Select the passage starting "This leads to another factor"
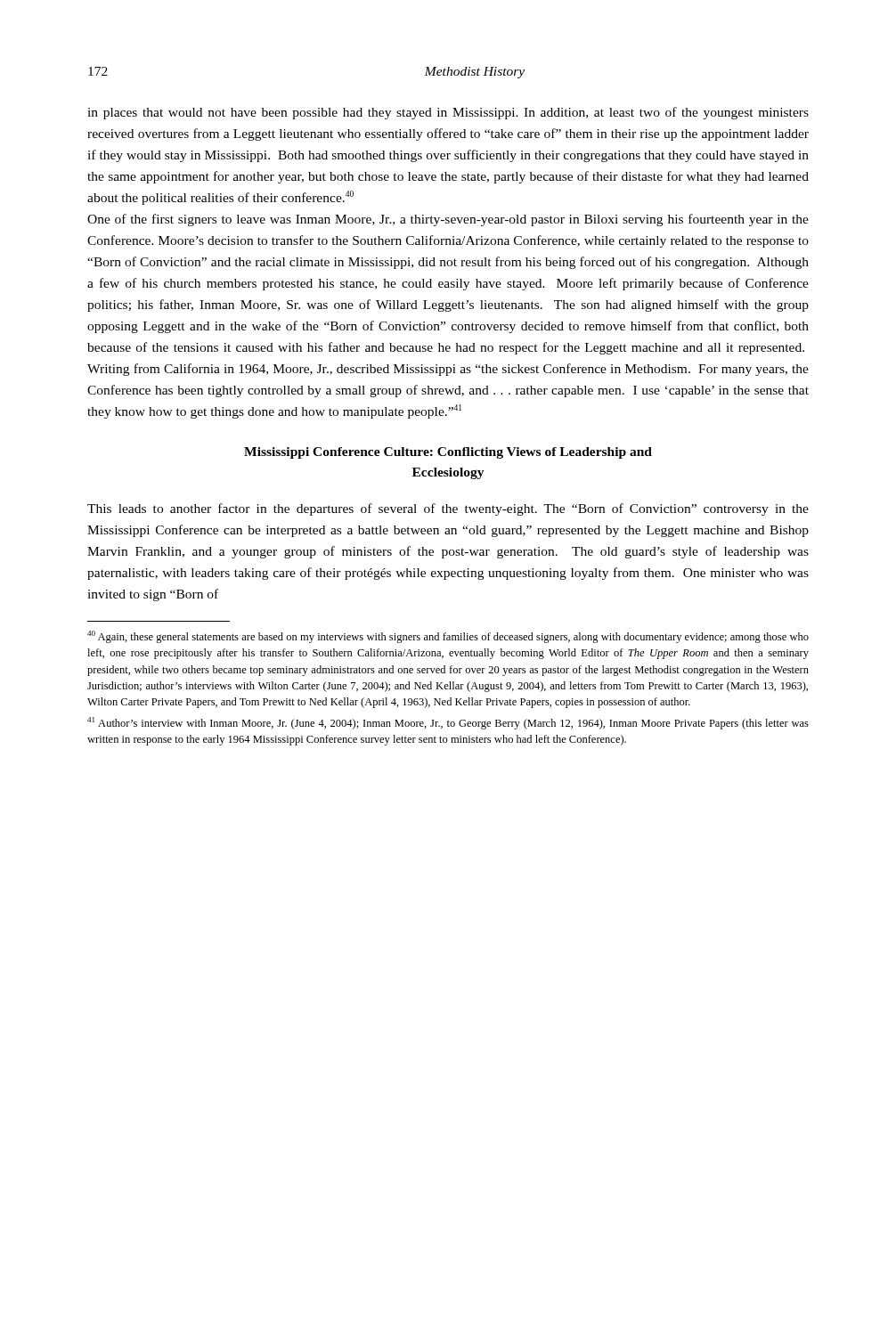 click(x=448, y=552)
